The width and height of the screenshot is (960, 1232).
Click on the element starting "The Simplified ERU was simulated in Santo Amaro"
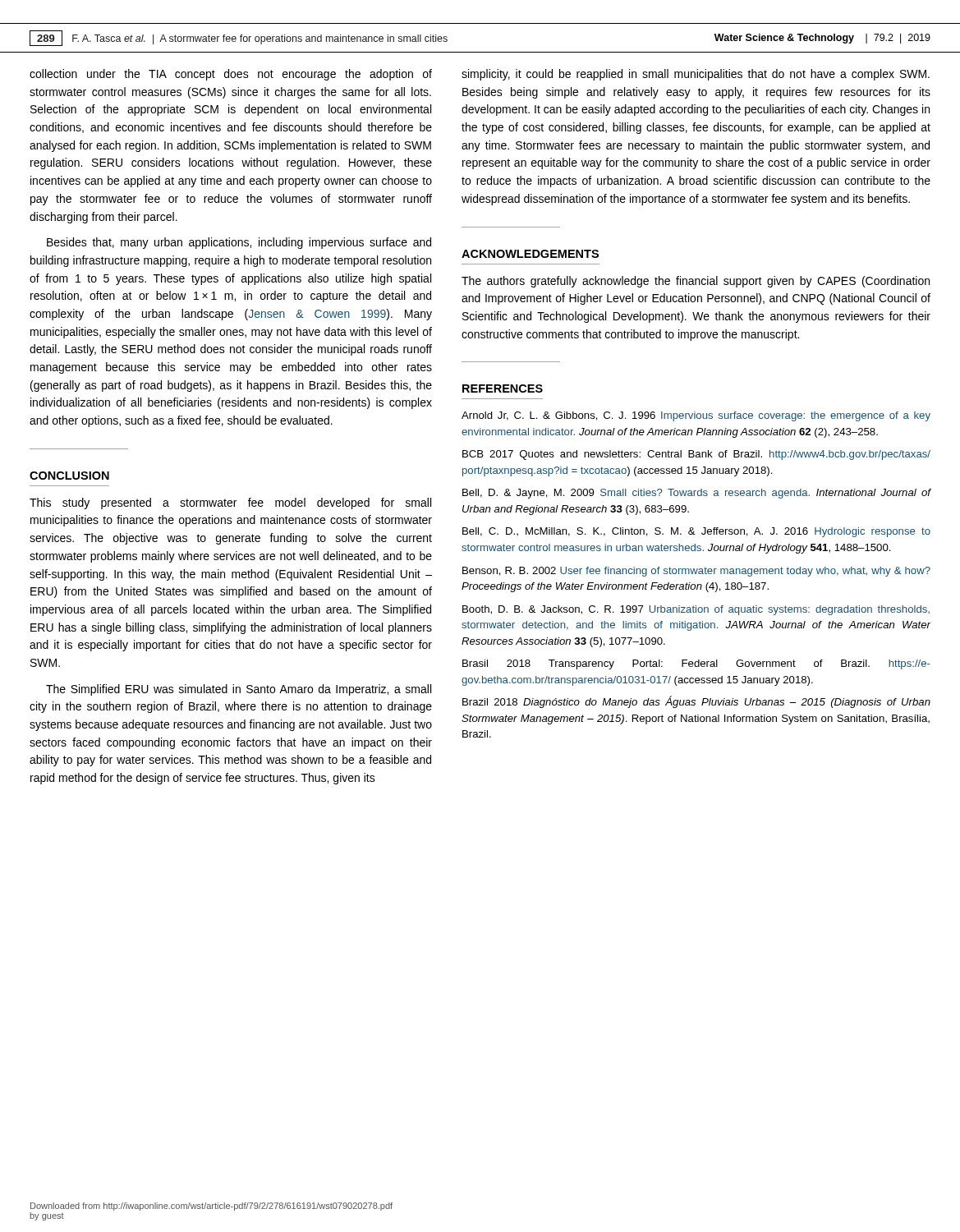pos(231,734)
